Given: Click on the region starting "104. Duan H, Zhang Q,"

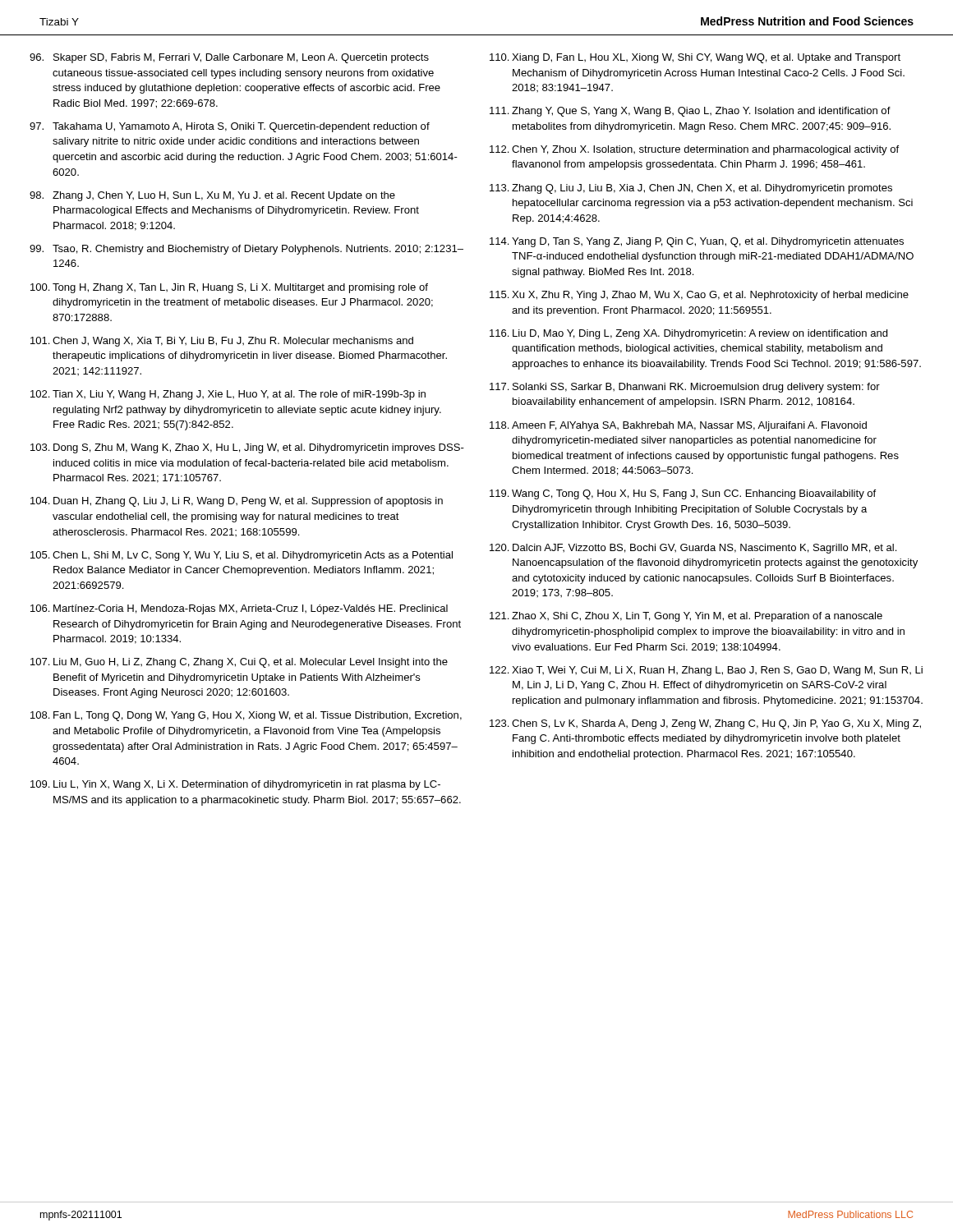Looking at the screenshot, I should point(247,517).
